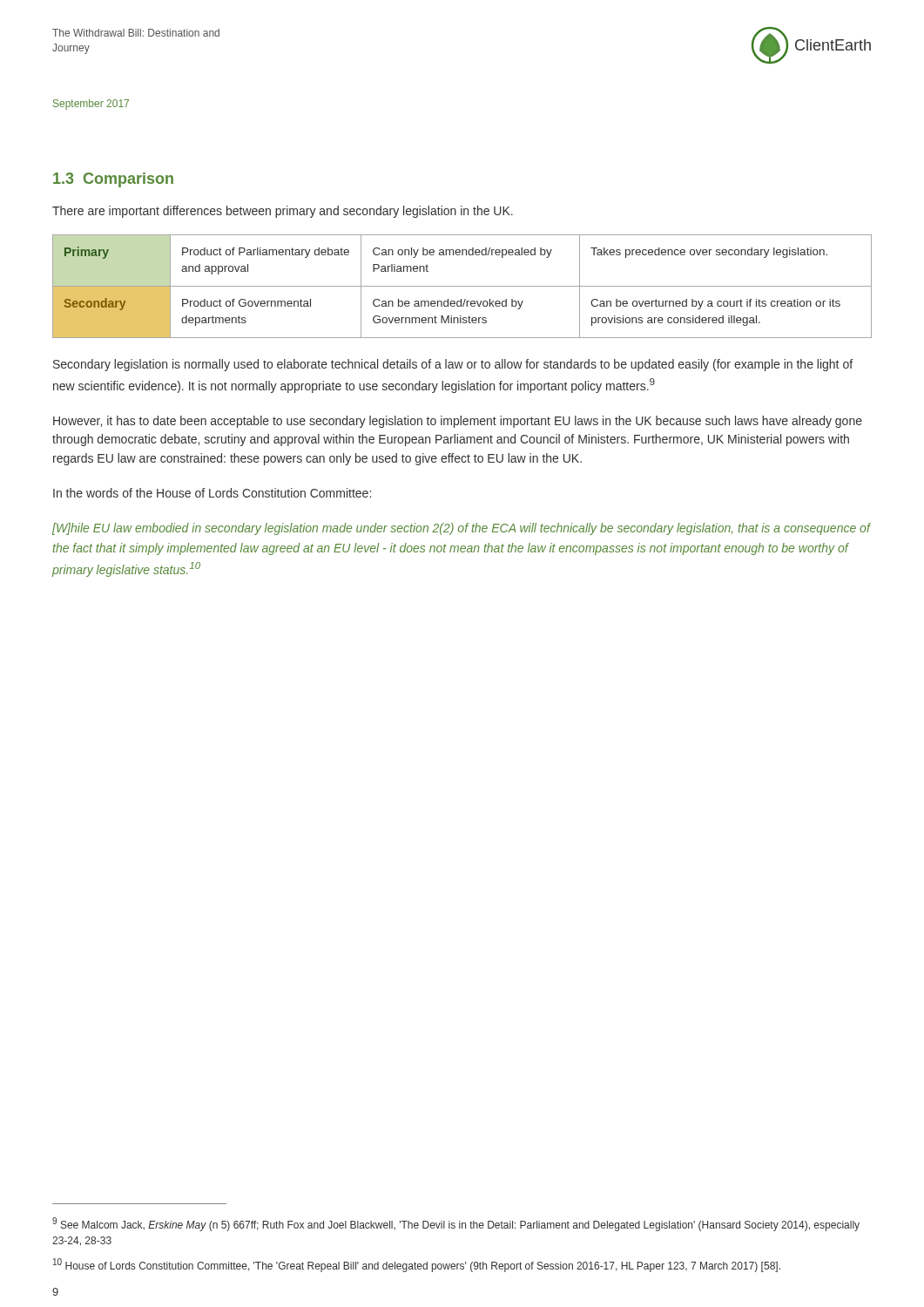Click the passage that begins "9 See Malcom Jack, Erskine"
Viewport: 924px width, 1307px height.
[x=456, y=1232]
